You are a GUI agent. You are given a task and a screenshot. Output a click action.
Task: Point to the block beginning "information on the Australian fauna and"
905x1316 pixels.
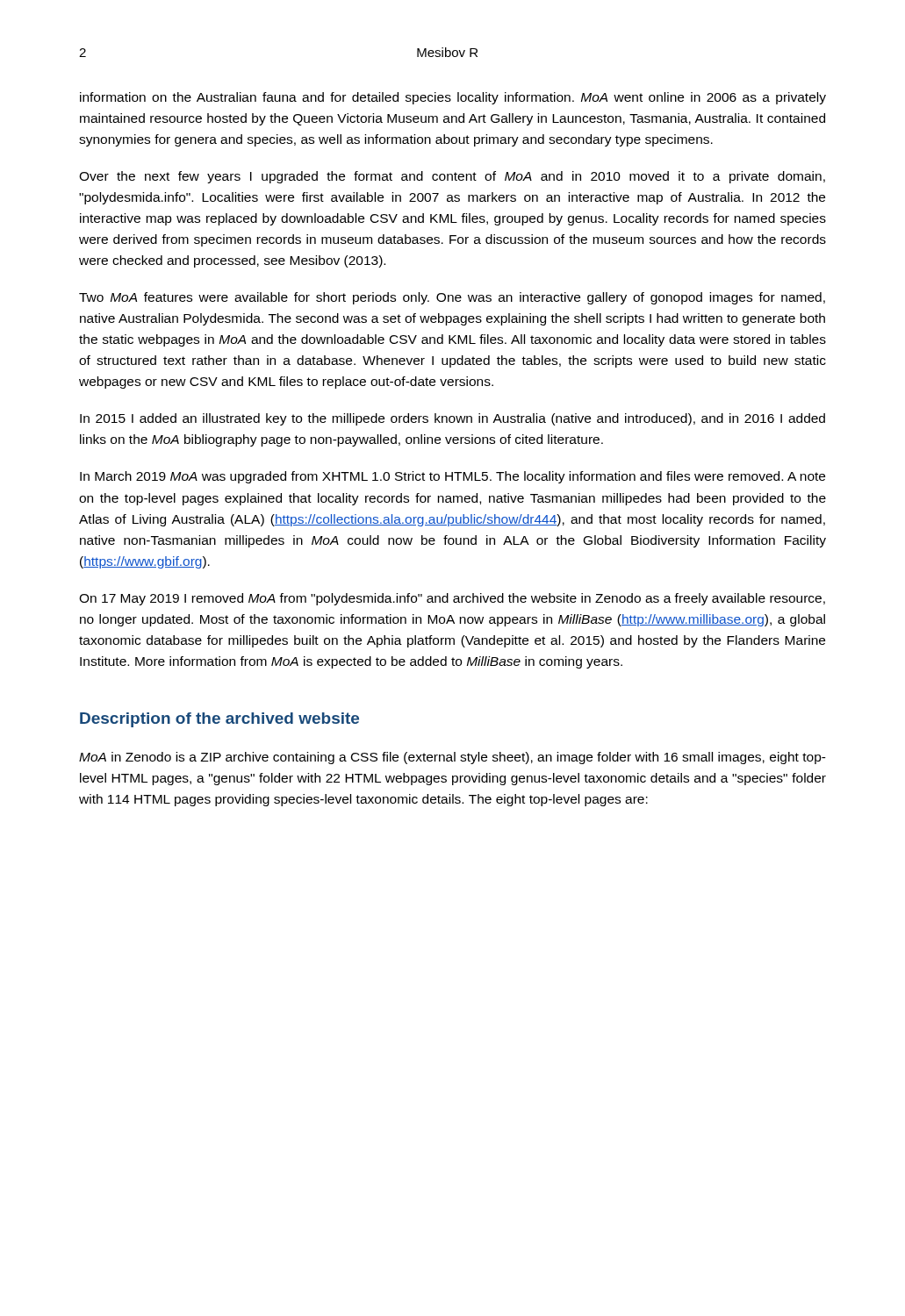click(452, 118)
